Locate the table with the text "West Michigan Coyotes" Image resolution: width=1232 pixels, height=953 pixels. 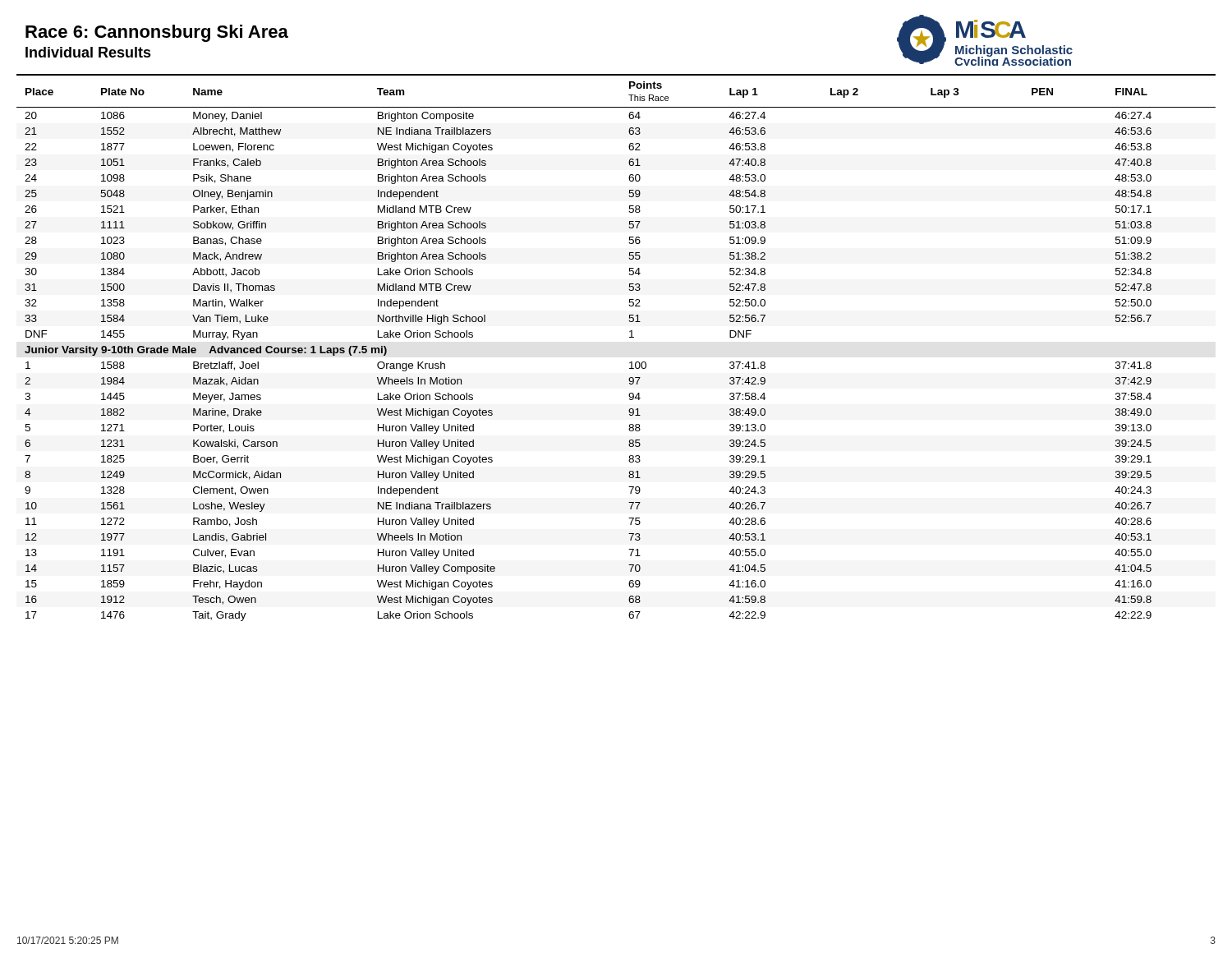[616, 348]
